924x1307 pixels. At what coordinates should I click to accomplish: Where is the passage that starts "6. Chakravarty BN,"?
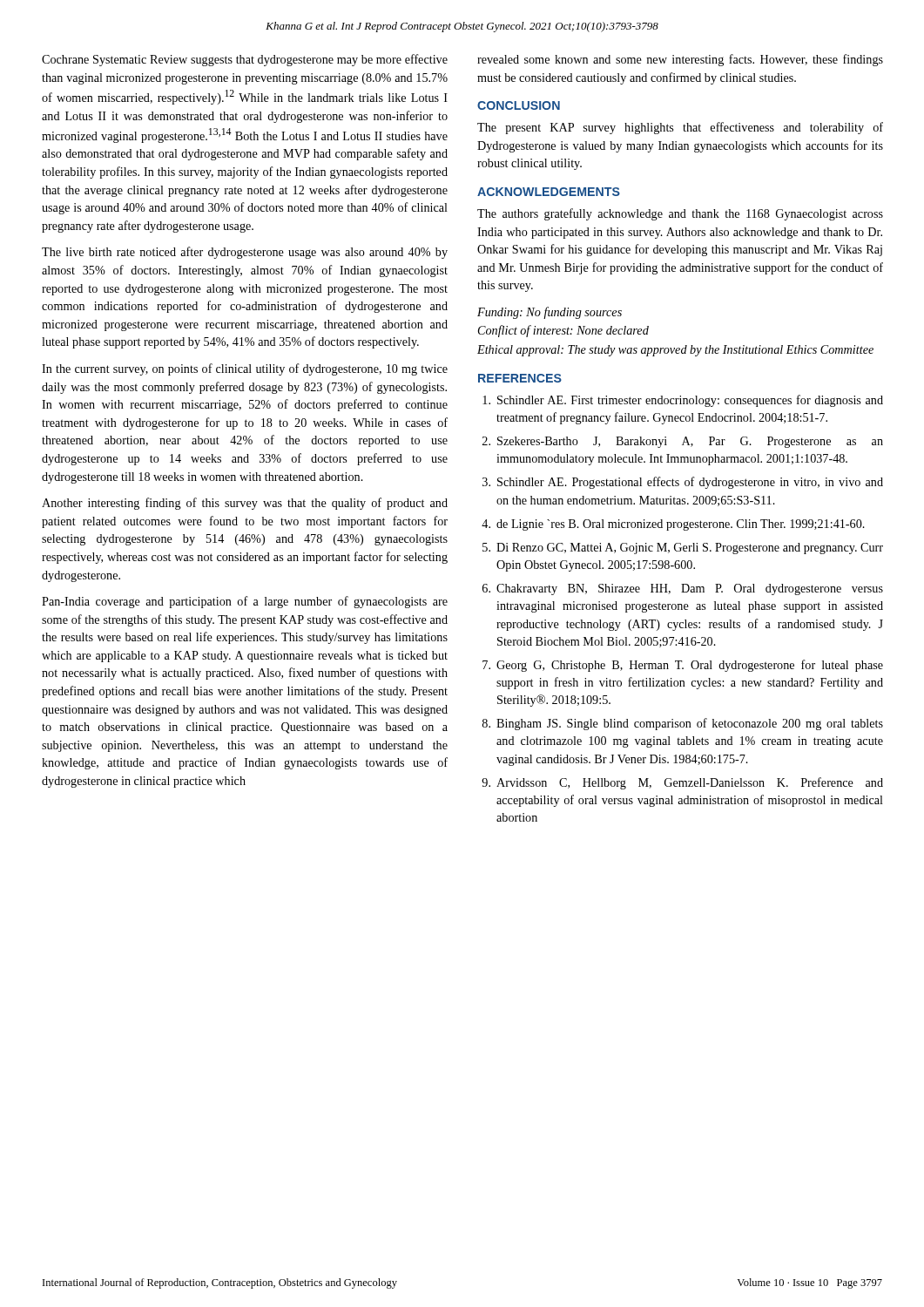click(x=680, y=615)
